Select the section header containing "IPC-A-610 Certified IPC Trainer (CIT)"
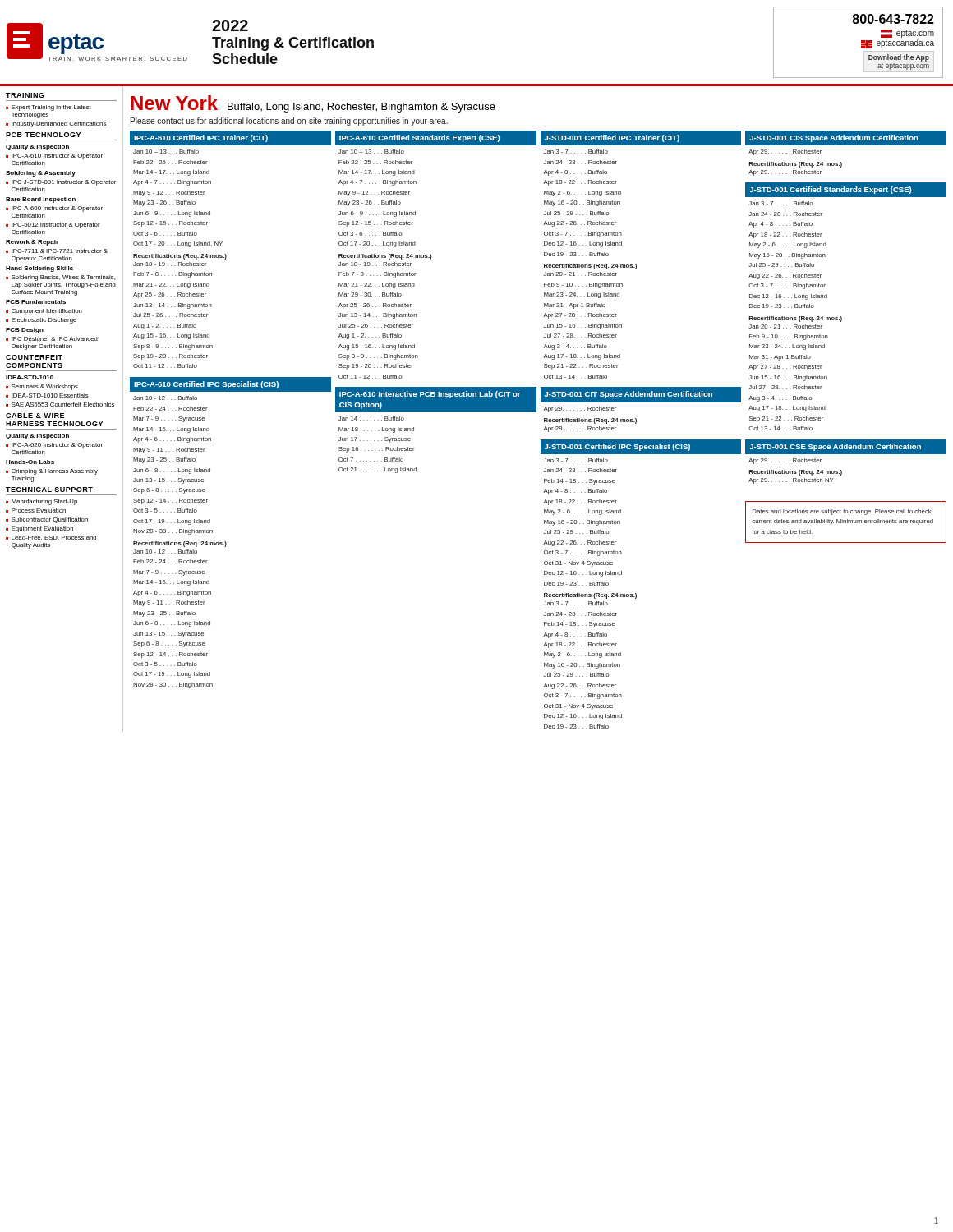Screen dimensions: 1232x953 (x=201, y=137)
